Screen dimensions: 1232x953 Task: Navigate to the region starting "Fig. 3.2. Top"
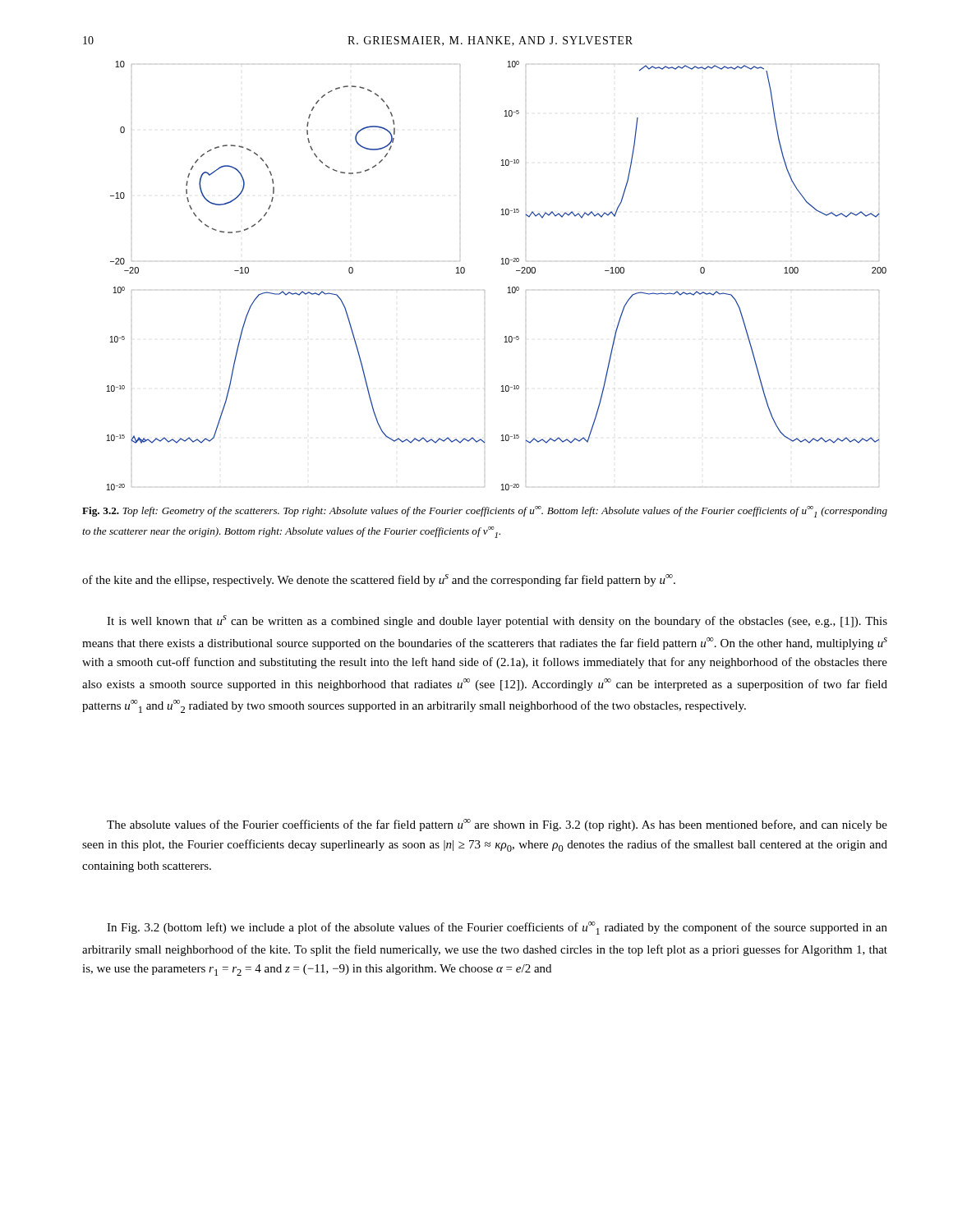point(485,521)
